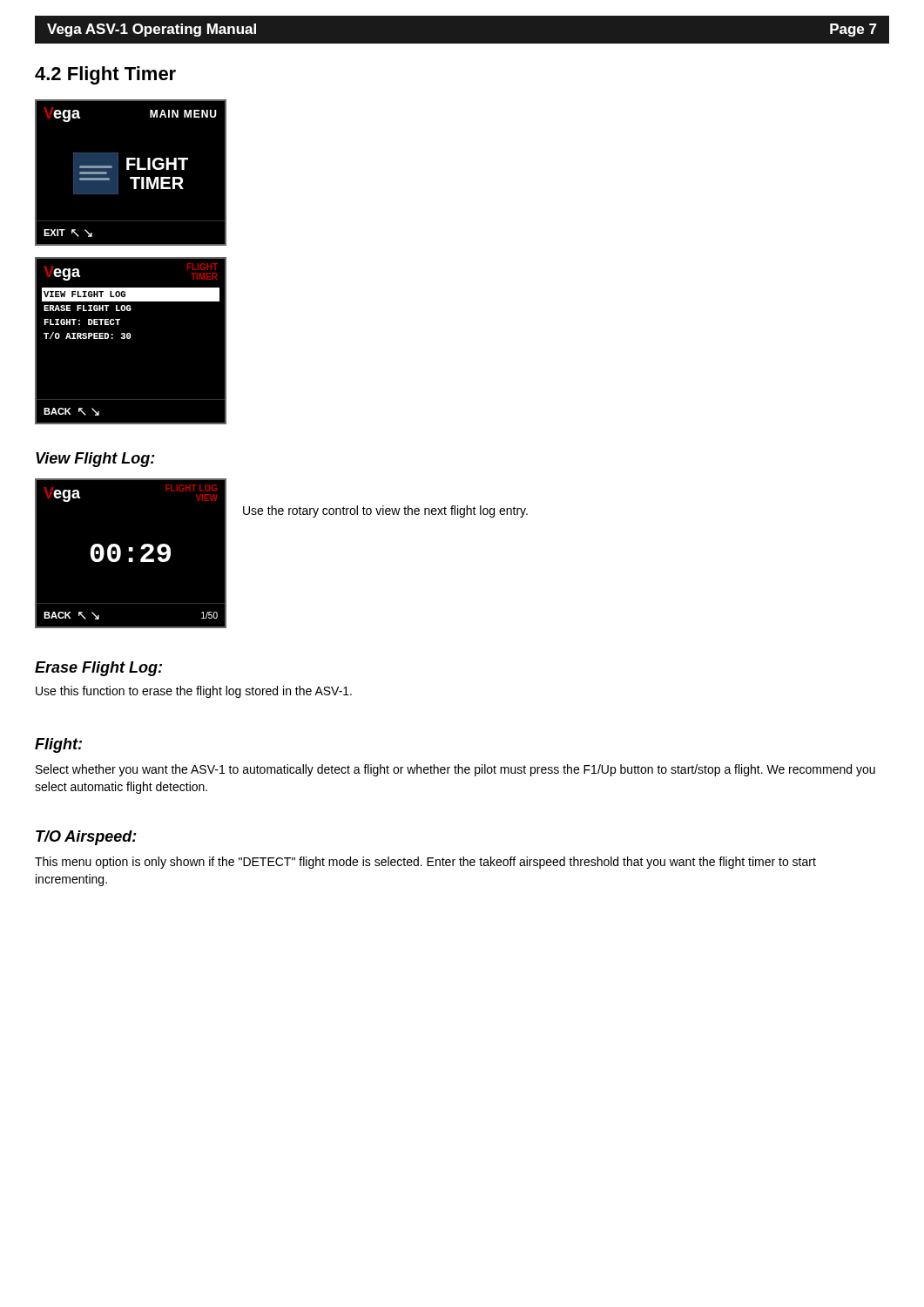Click on the region starting "4.2 Flight Timer"

[x=105, y=74]
